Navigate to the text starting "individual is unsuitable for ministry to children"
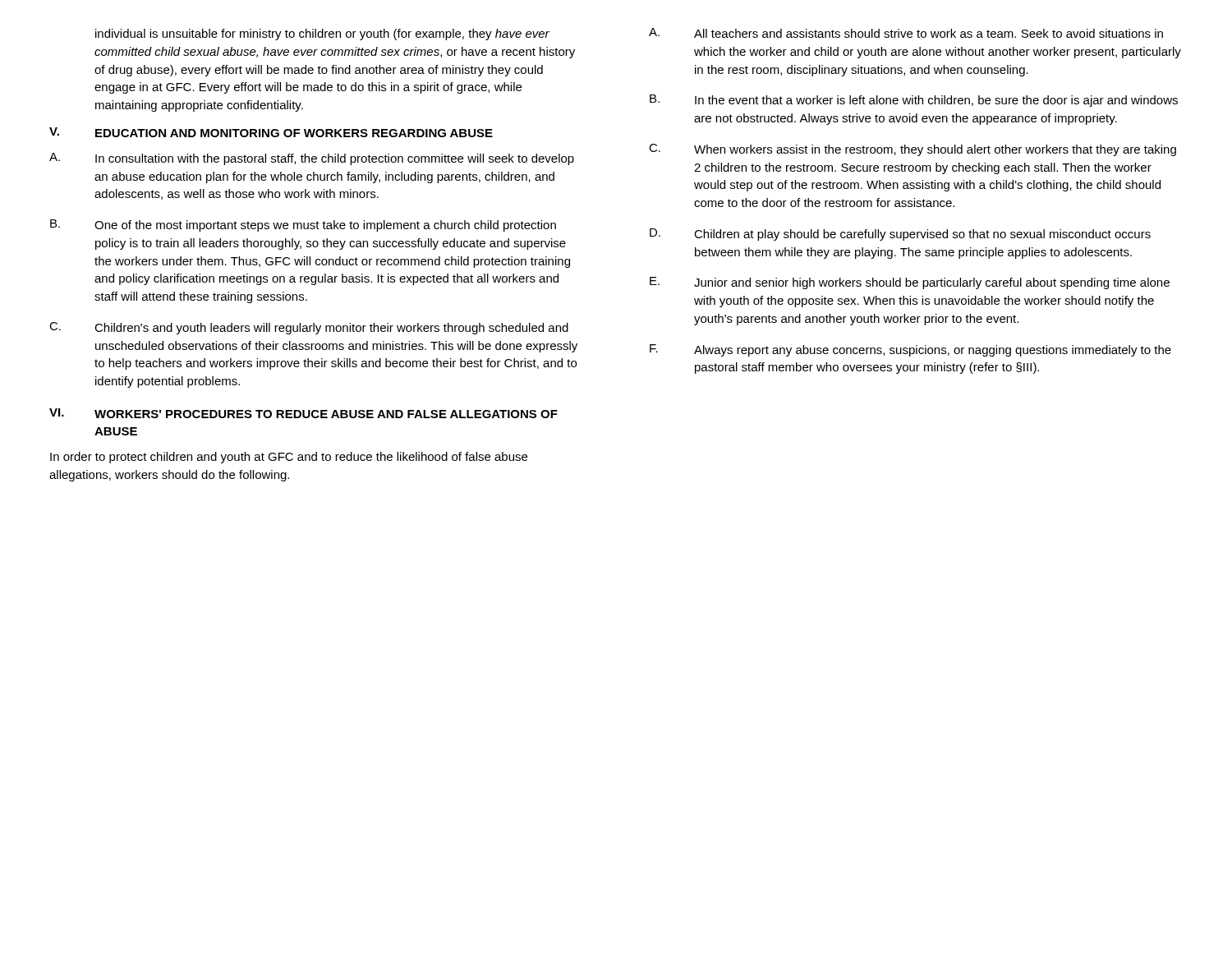 tap(339, 69)
